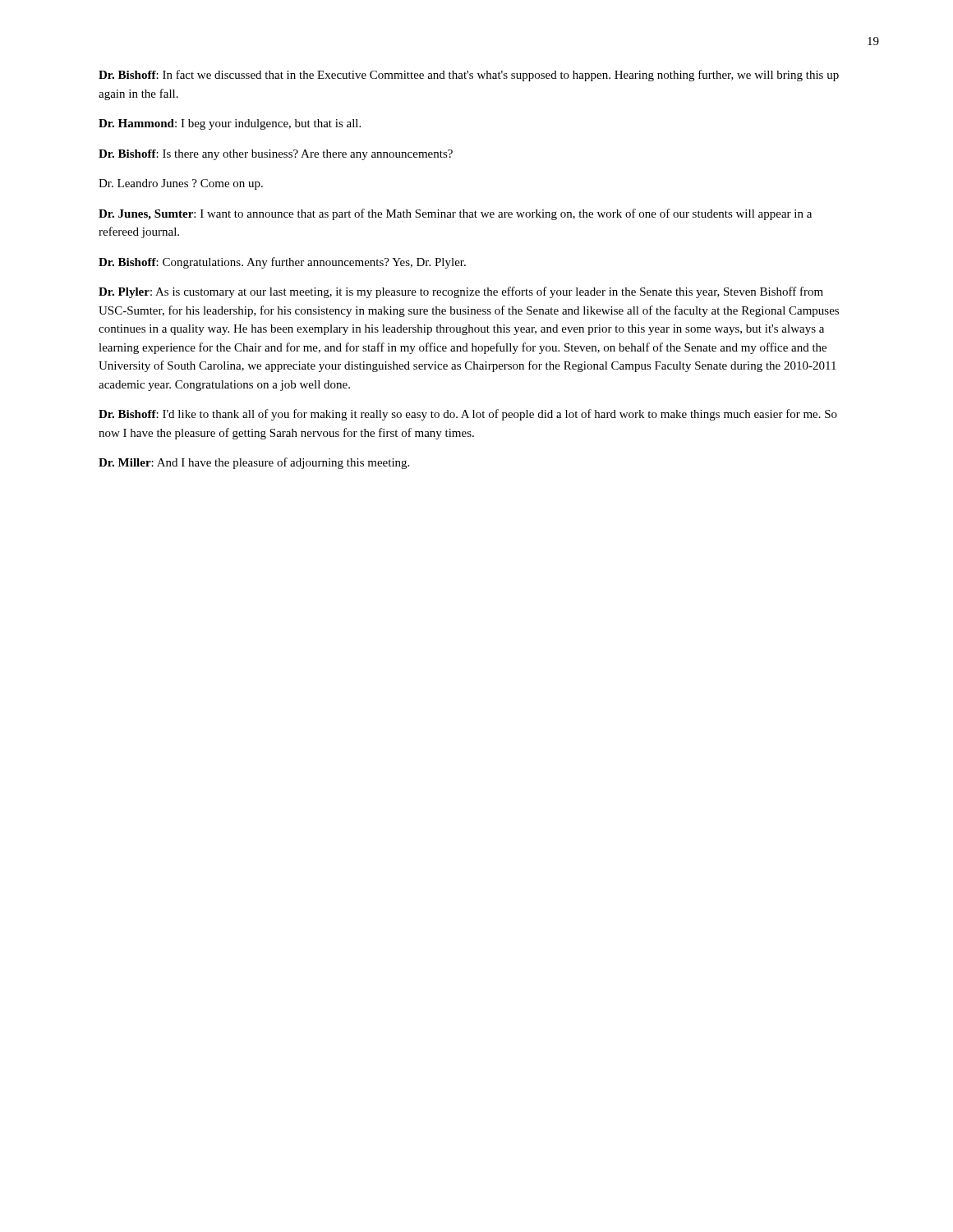This screenshot has width=953, height=1232.
Task: Click on the text block containing "Dr. Bishoff: In fact we"
Action: tap(469, 84)
